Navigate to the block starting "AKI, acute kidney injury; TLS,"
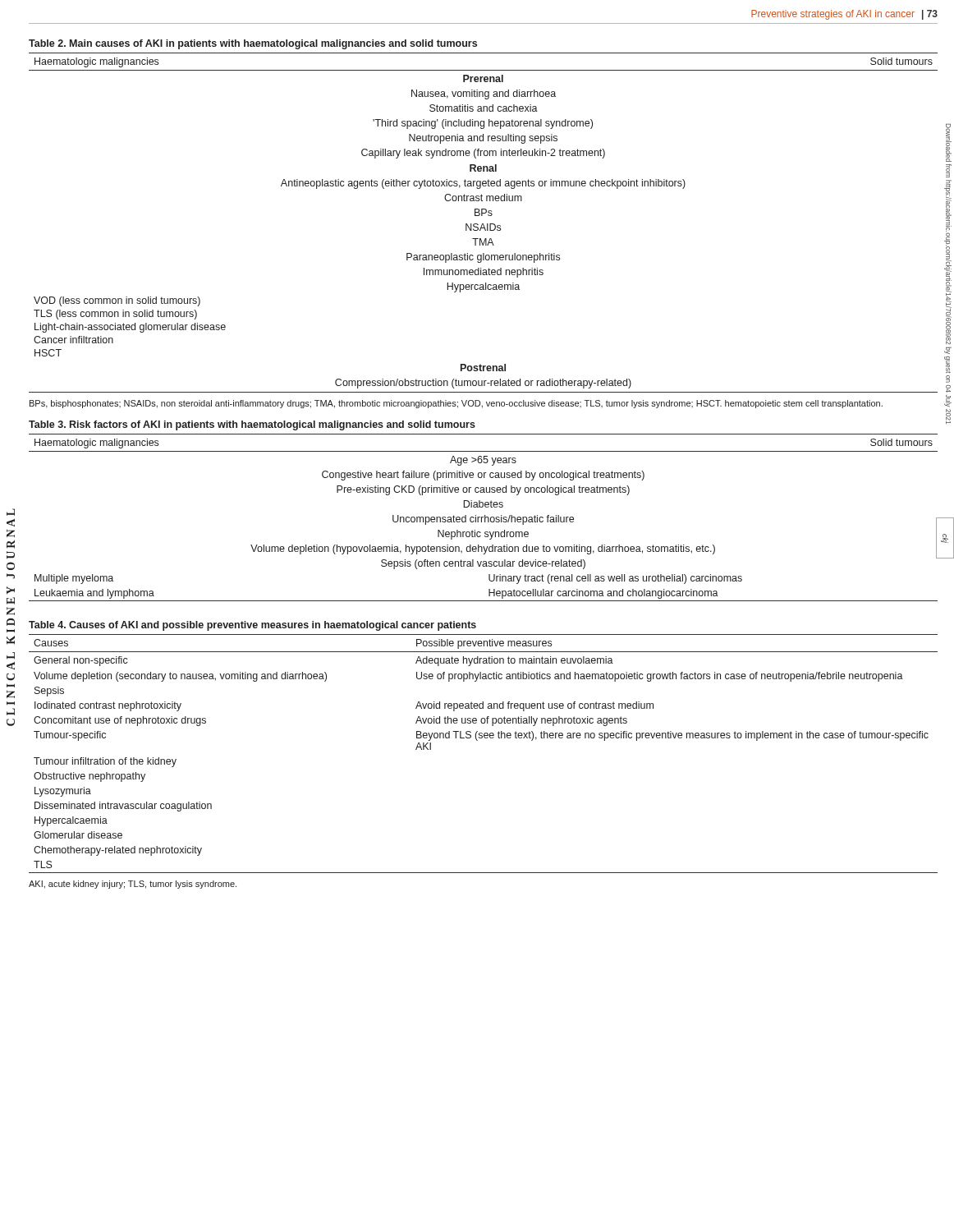 133,883
